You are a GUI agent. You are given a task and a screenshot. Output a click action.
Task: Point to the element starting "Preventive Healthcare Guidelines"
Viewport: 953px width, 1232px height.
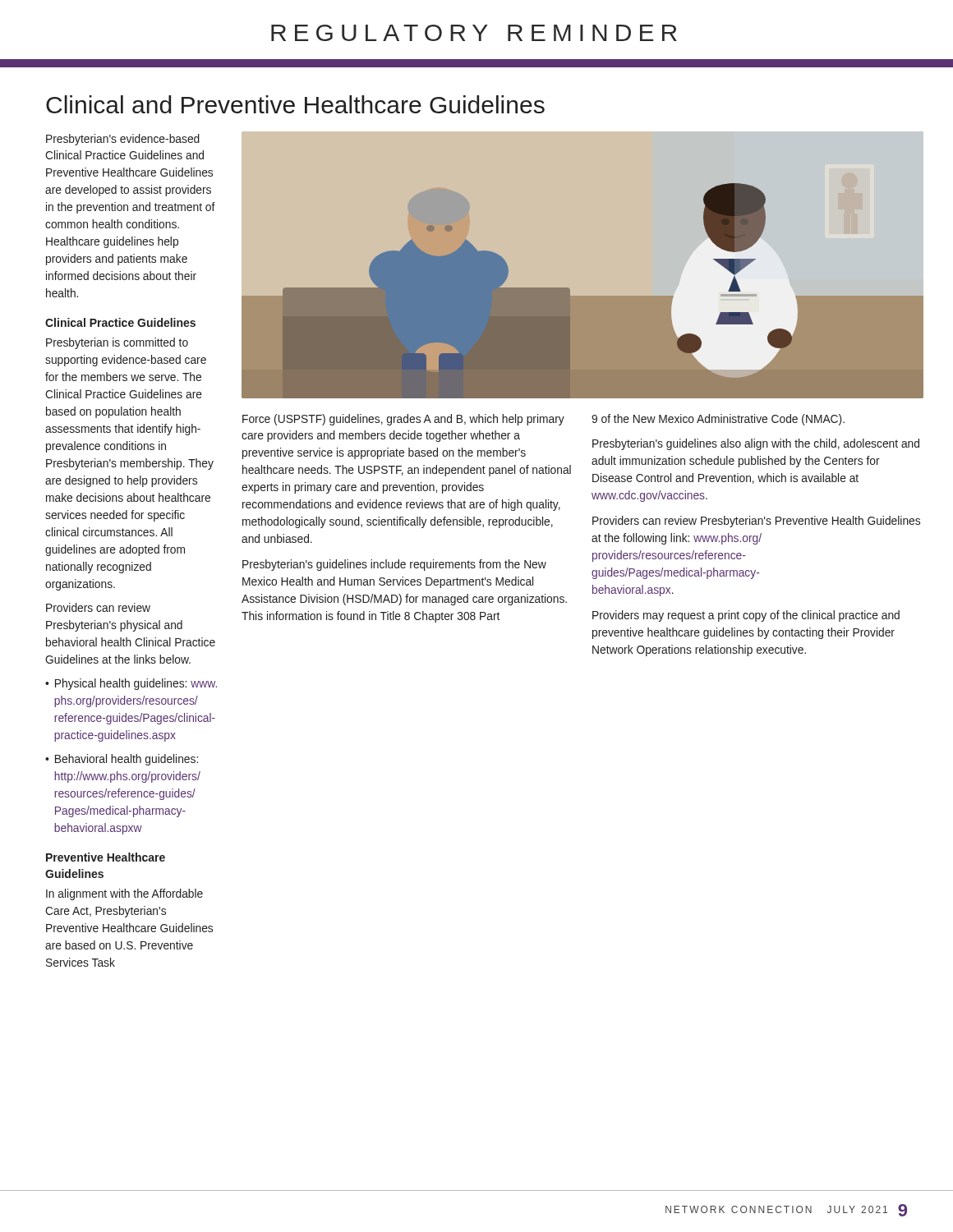point(105,865)
